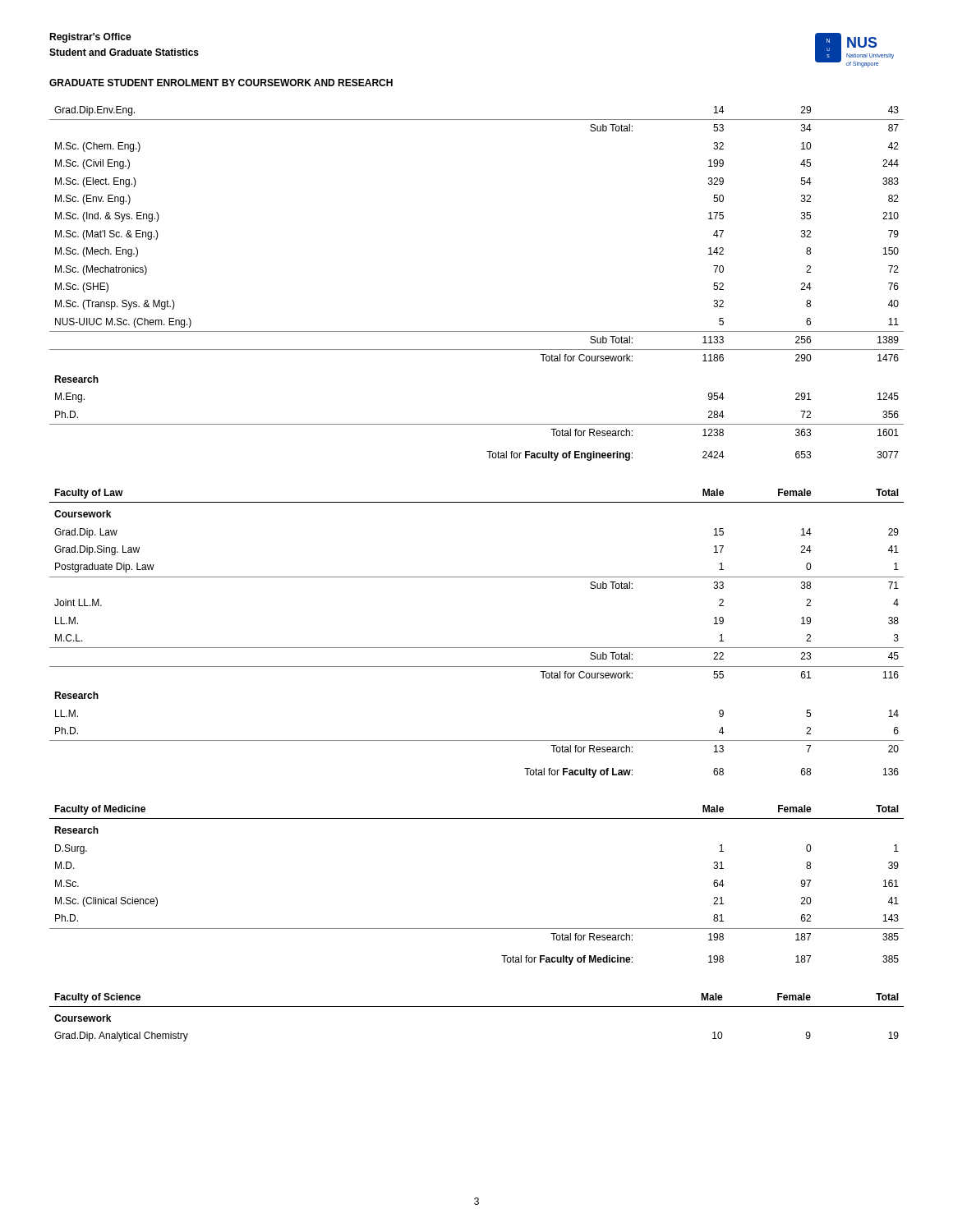953x1232 pixels.
Task: Locate a logo
Action: point(859,51)
